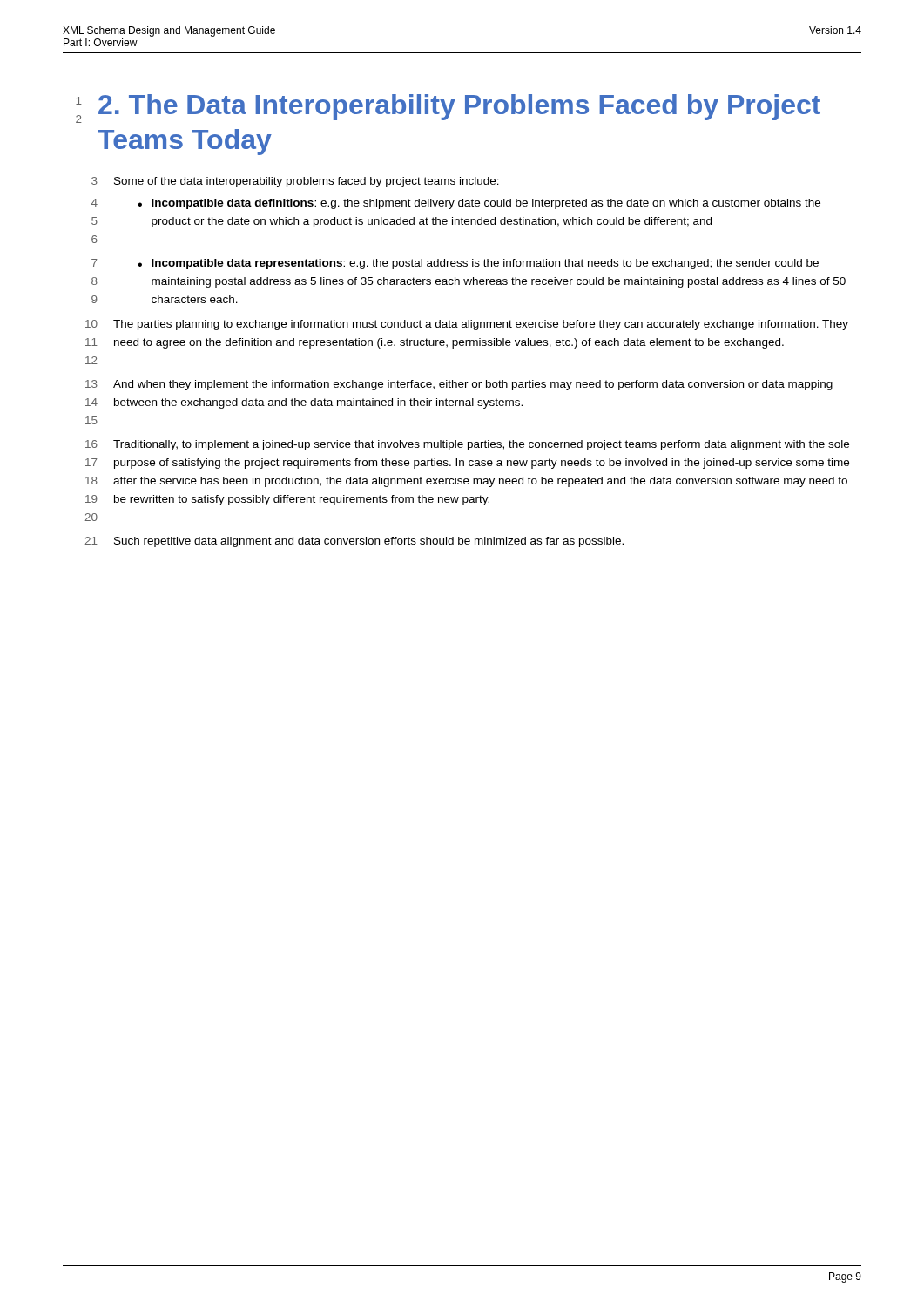Locate the passage starting "1 2 2. The Data Interoperability Problems"
Image resolution: width=924 pixels, height=1307 pixels.
[x=462, y=122]
